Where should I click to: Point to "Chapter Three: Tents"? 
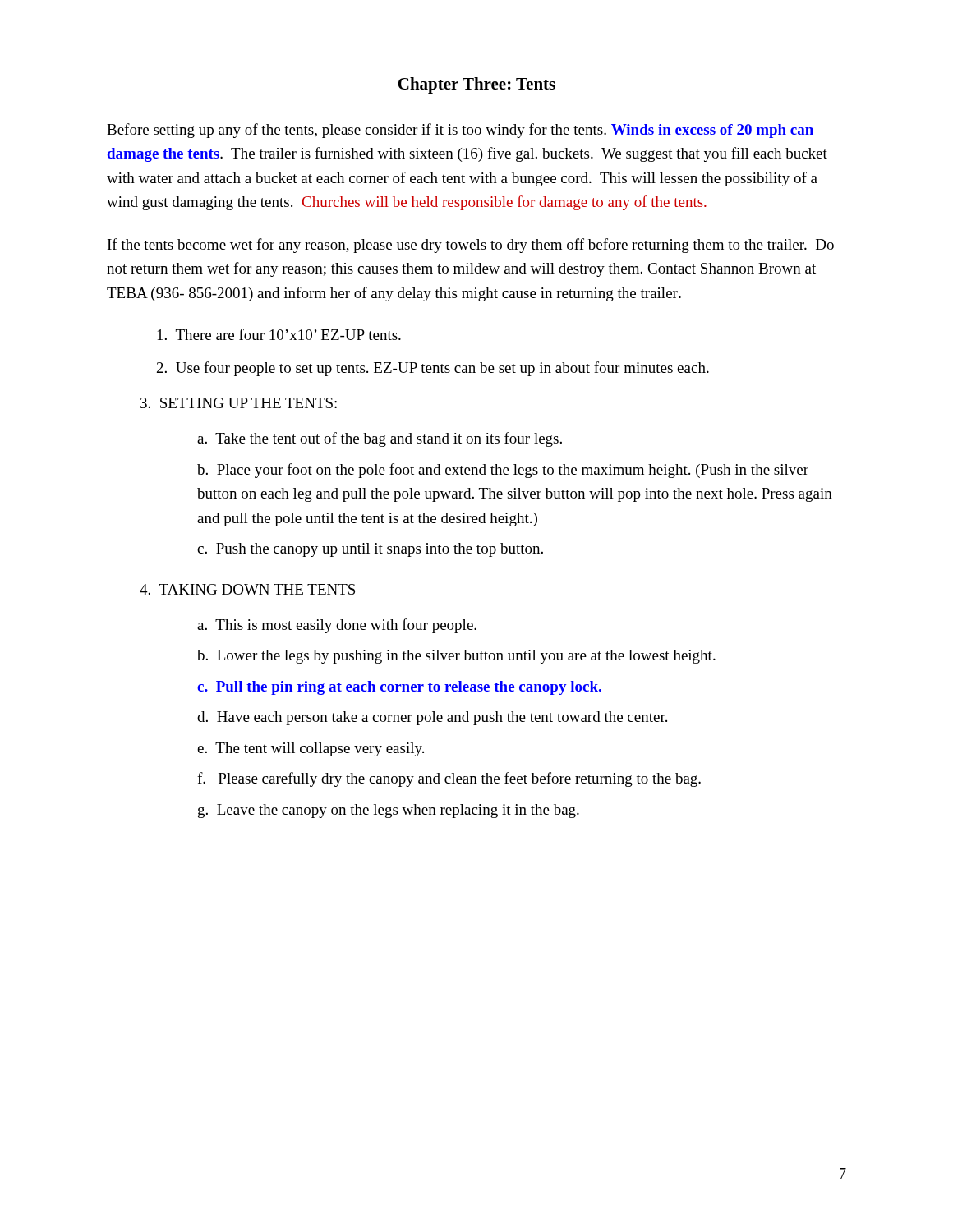[x=476, y=84]
